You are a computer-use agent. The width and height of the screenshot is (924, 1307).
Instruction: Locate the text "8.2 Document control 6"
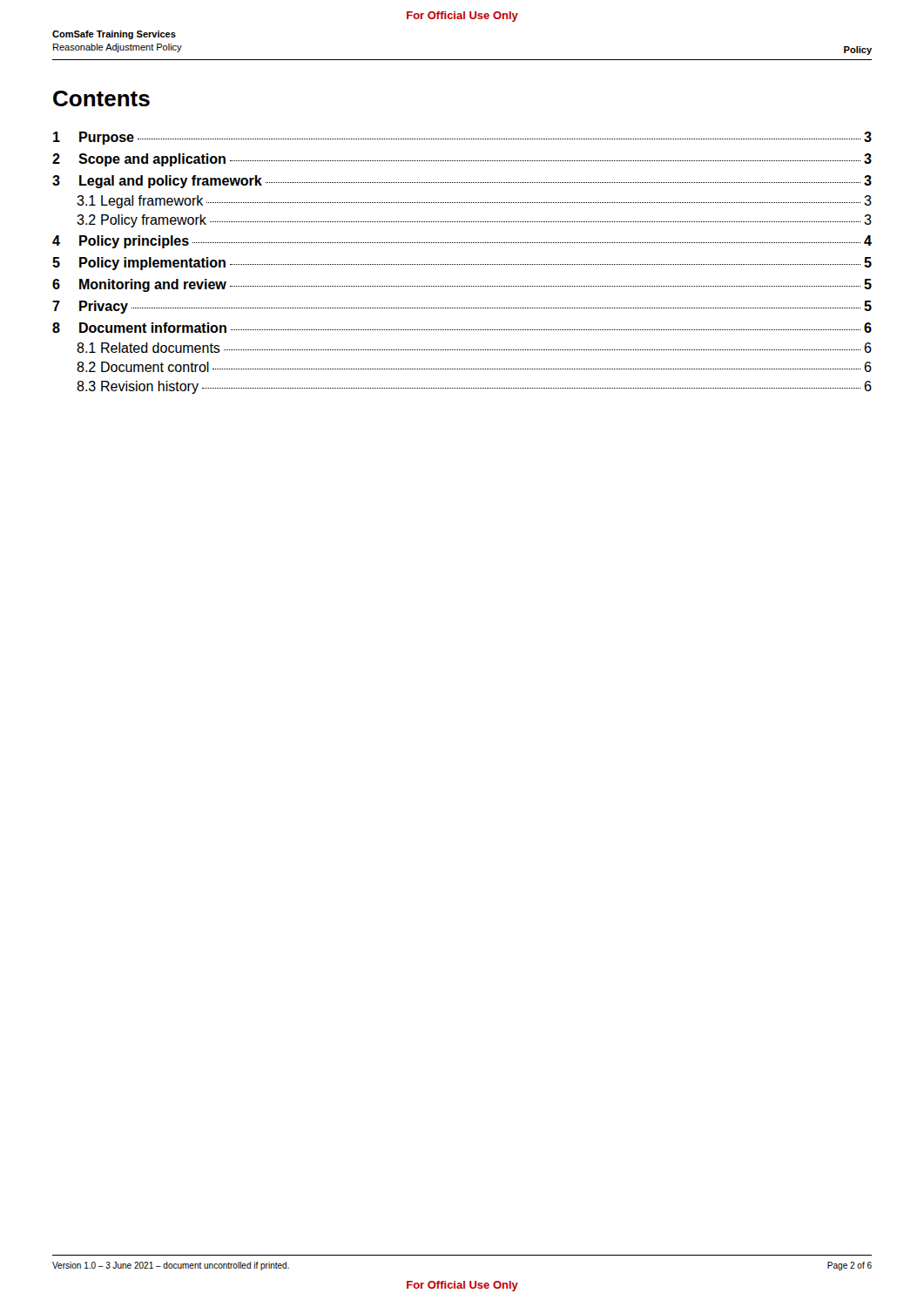[x=462, y=368]
